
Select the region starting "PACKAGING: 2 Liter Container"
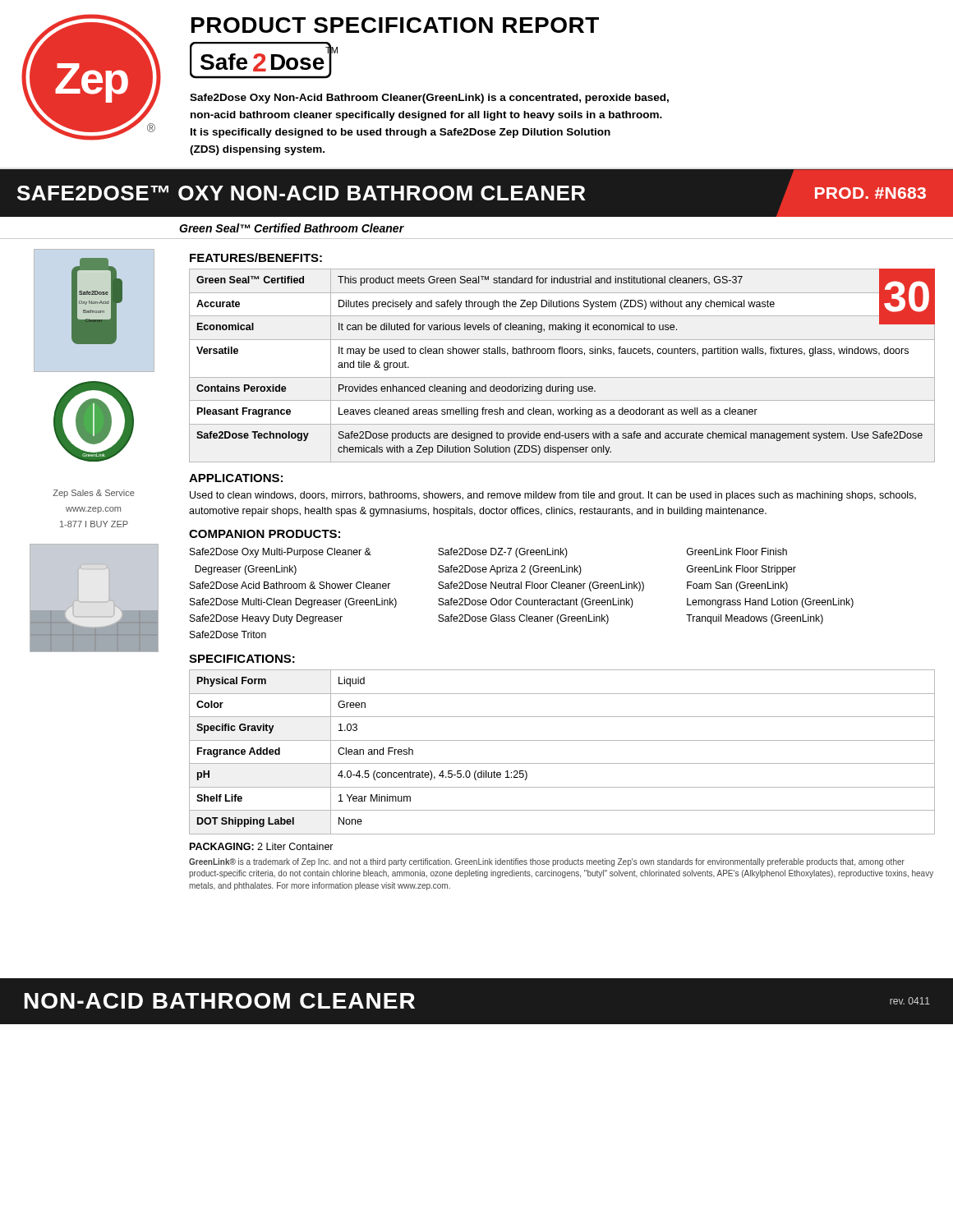[261, 847]
